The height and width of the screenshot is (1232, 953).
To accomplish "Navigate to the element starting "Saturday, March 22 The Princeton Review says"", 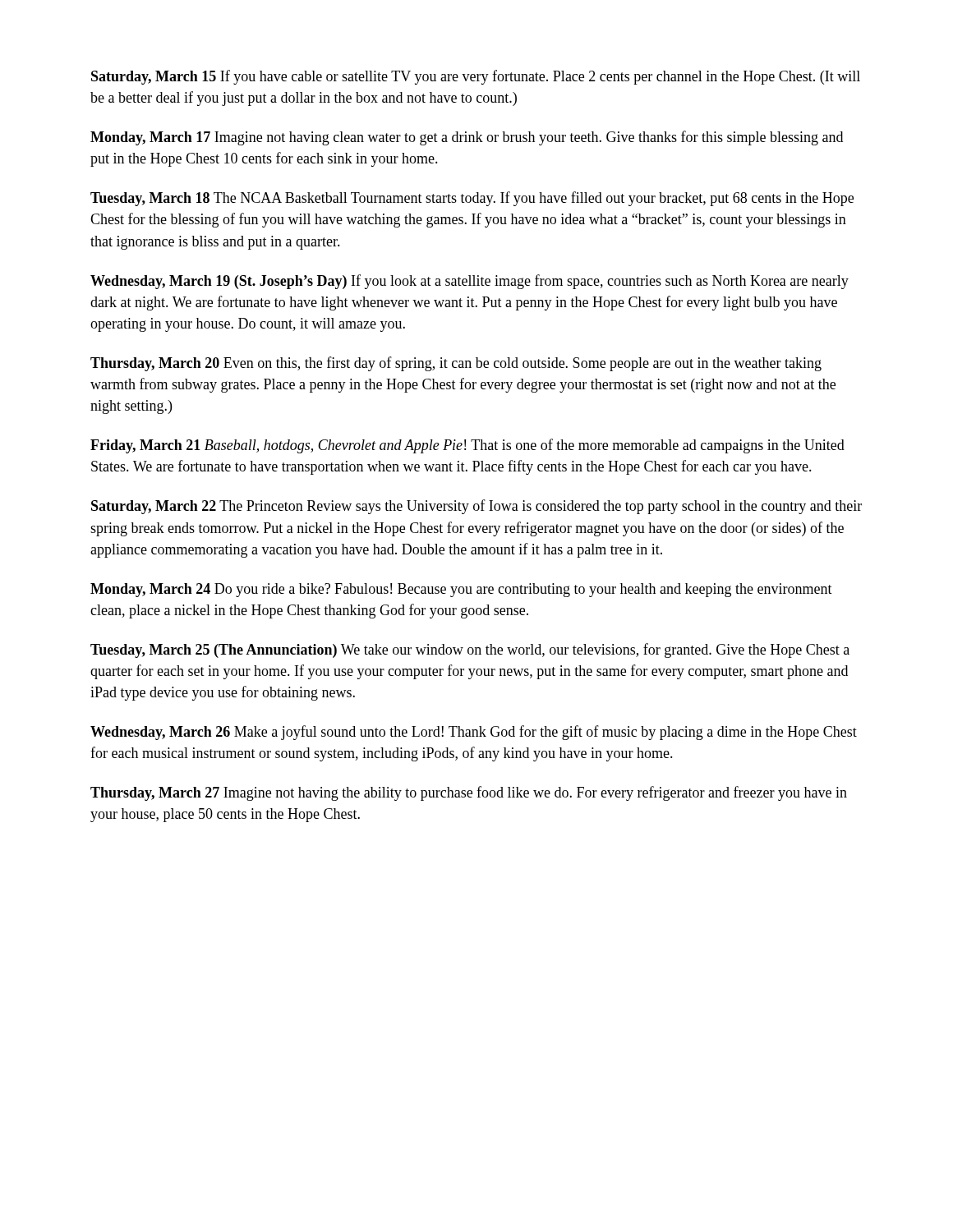I will click(476, 528).
